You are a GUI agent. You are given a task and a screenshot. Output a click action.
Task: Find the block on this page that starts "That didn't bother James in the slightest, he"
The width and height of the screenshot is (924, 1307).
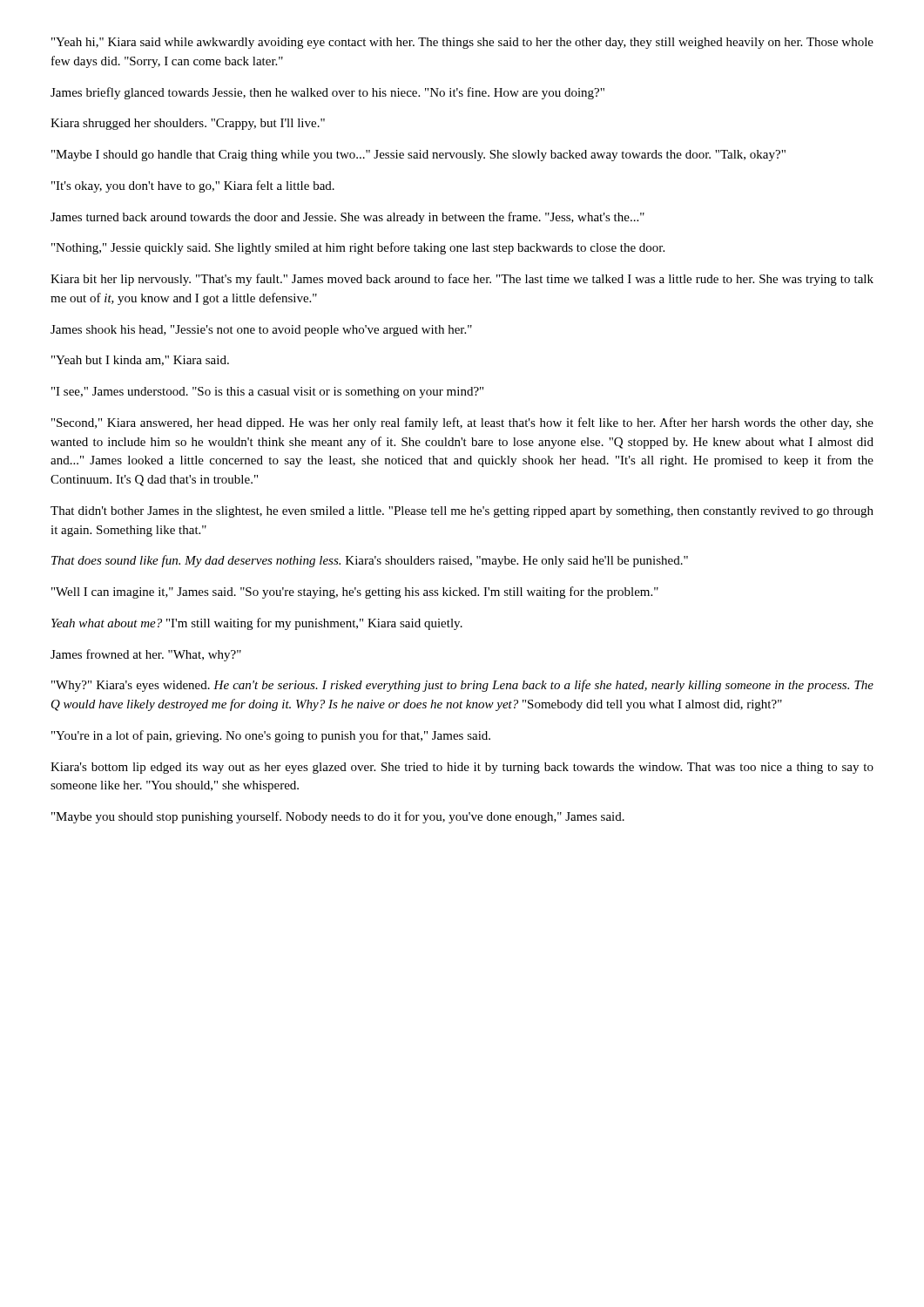click(462, 520)
